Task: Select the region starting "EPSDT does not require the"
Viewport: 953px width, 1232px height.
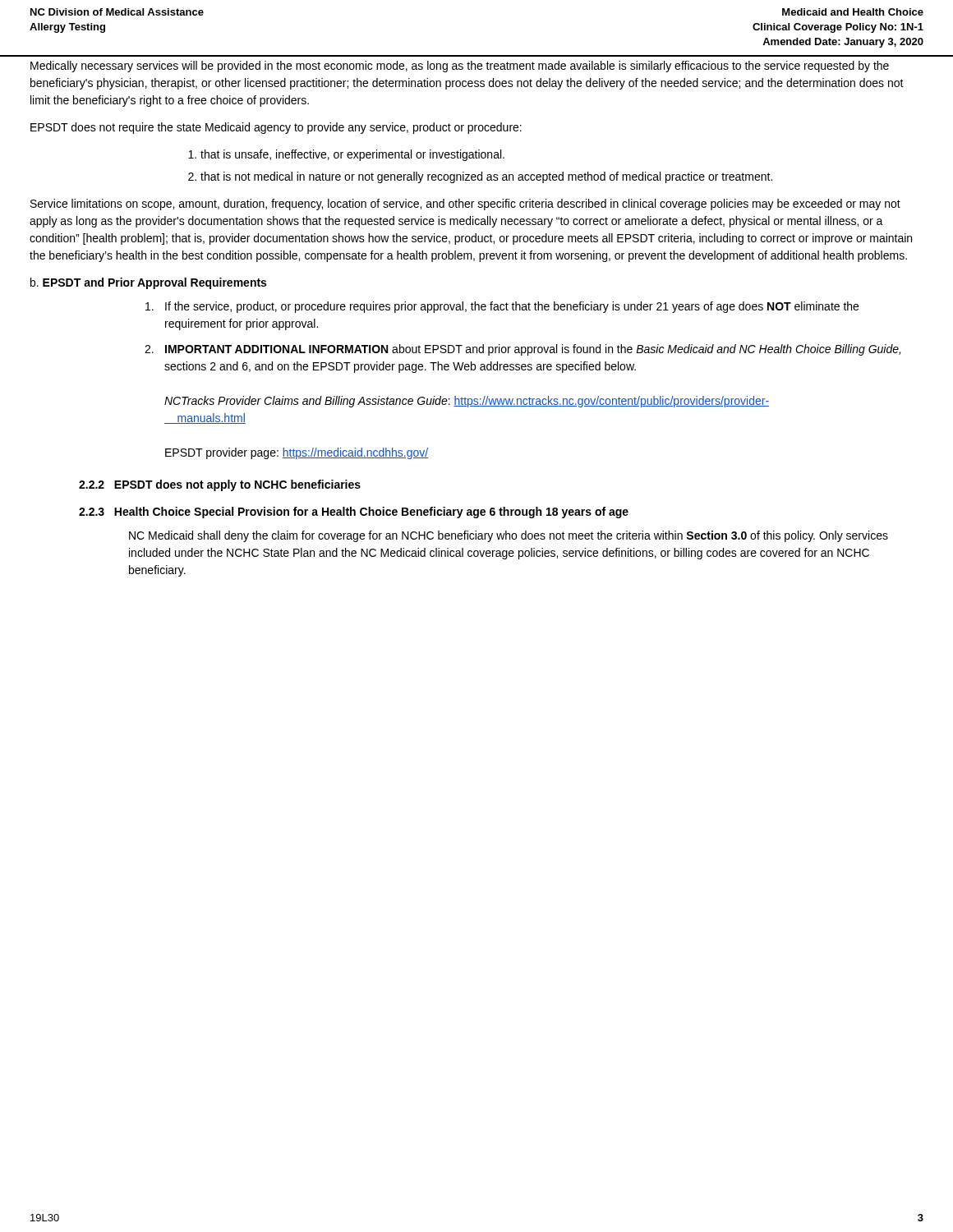Action: 276,127
